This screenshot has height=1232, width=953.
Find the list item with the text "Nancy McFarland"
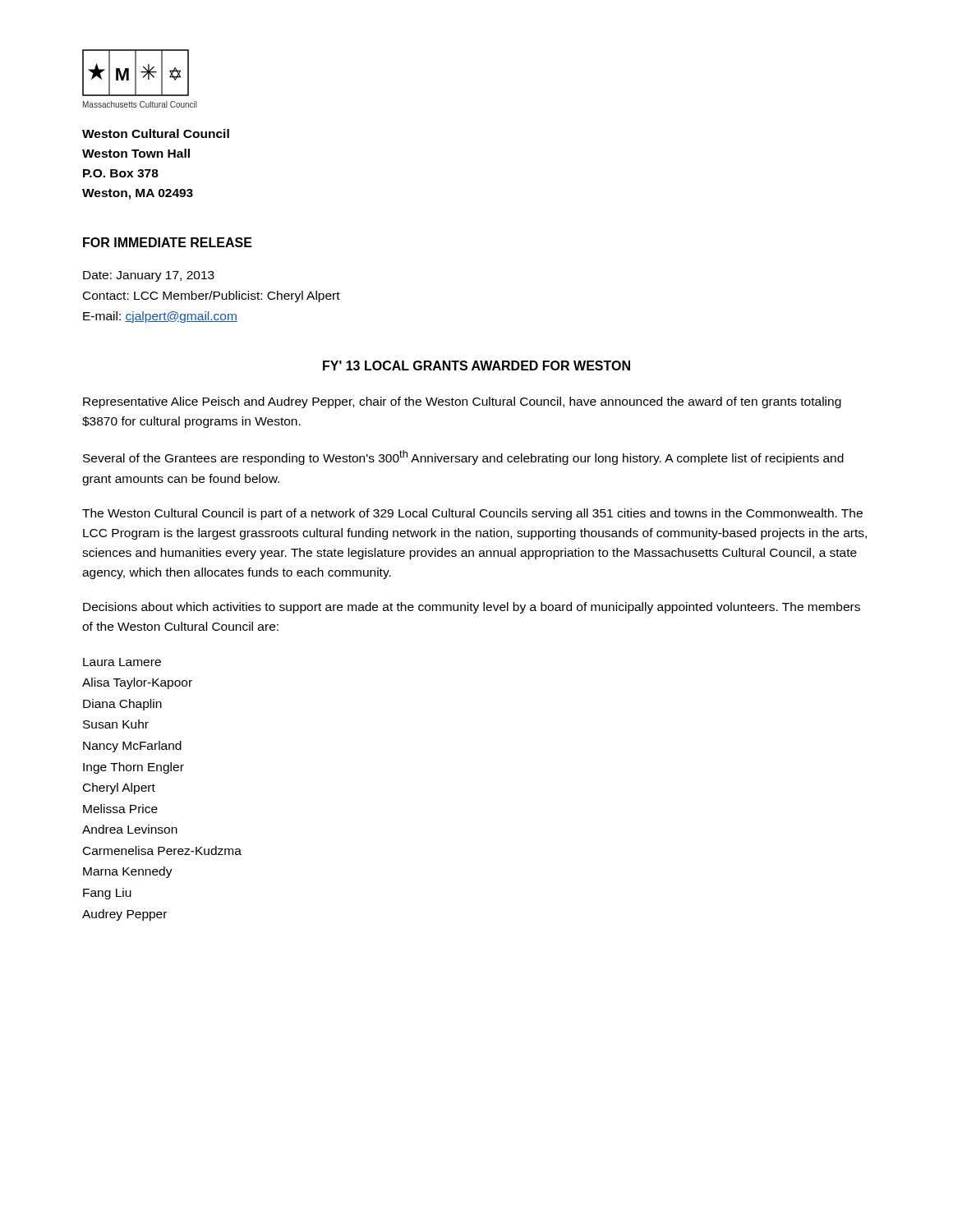pyautogui.click(x=132, y=745)
